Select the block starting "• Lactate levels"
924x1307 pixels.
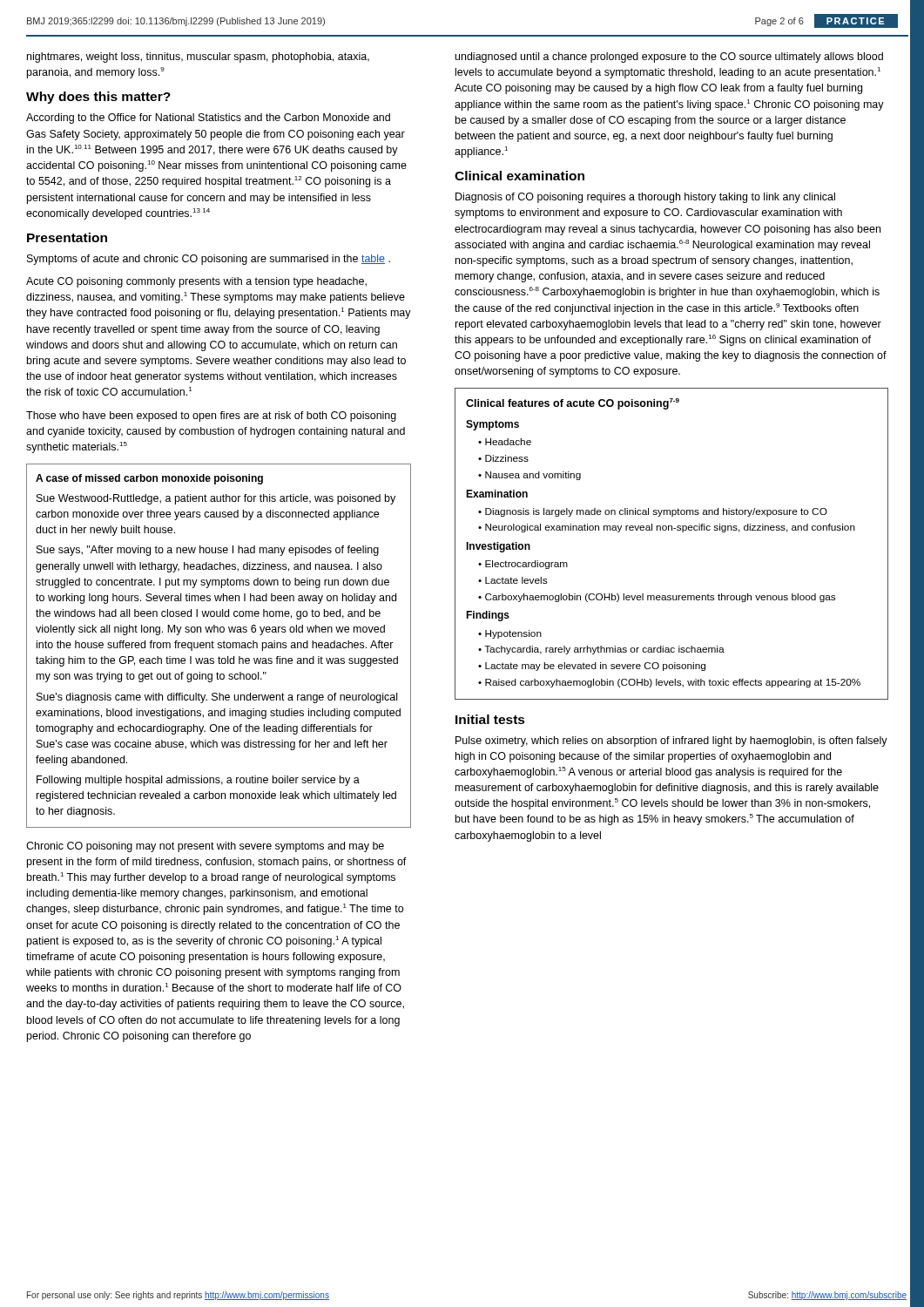[513, 580]
